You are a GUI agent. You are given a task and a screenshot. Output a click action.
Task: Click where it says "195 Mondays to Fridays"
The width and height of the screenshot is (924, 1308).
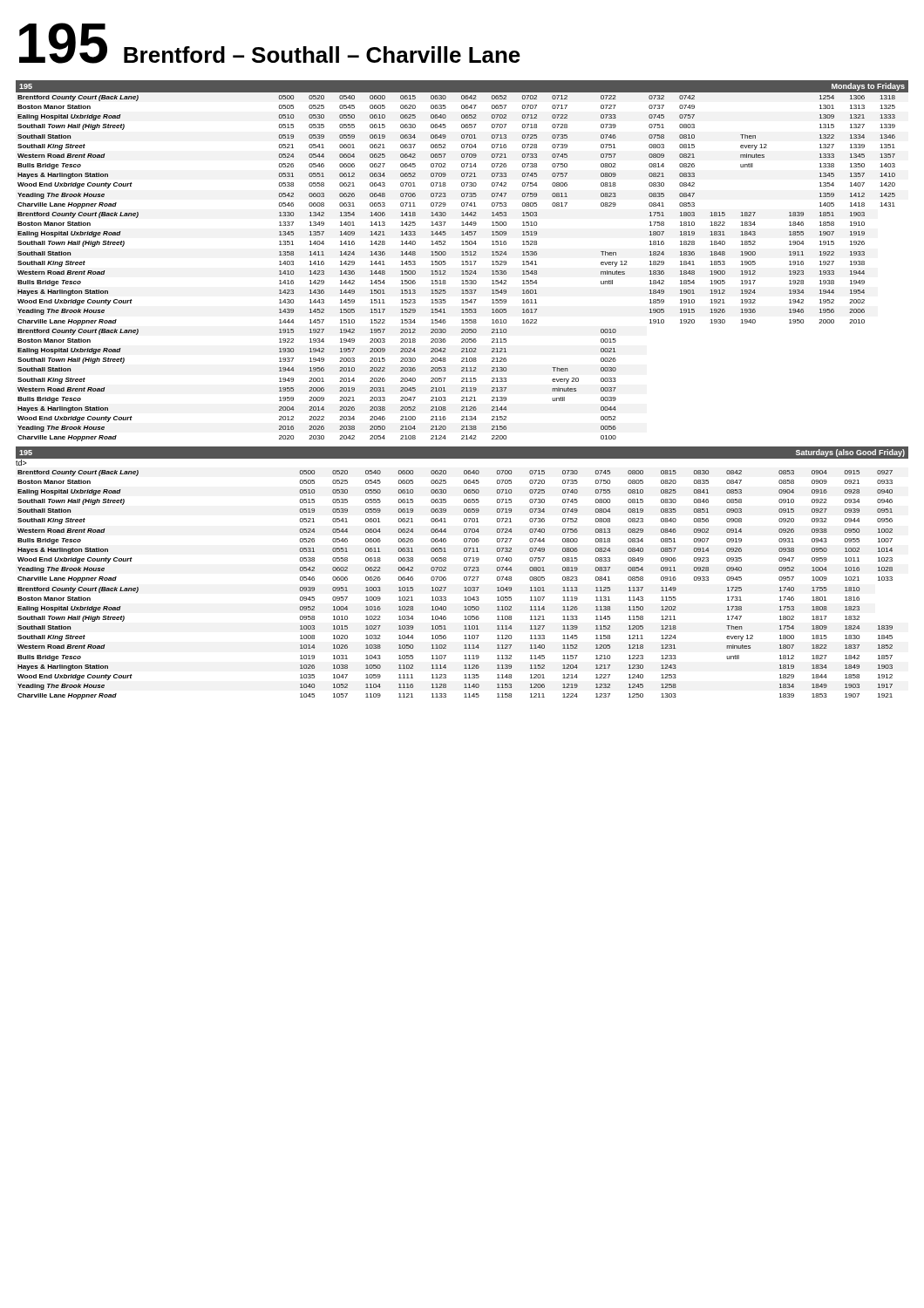[462, 86]
